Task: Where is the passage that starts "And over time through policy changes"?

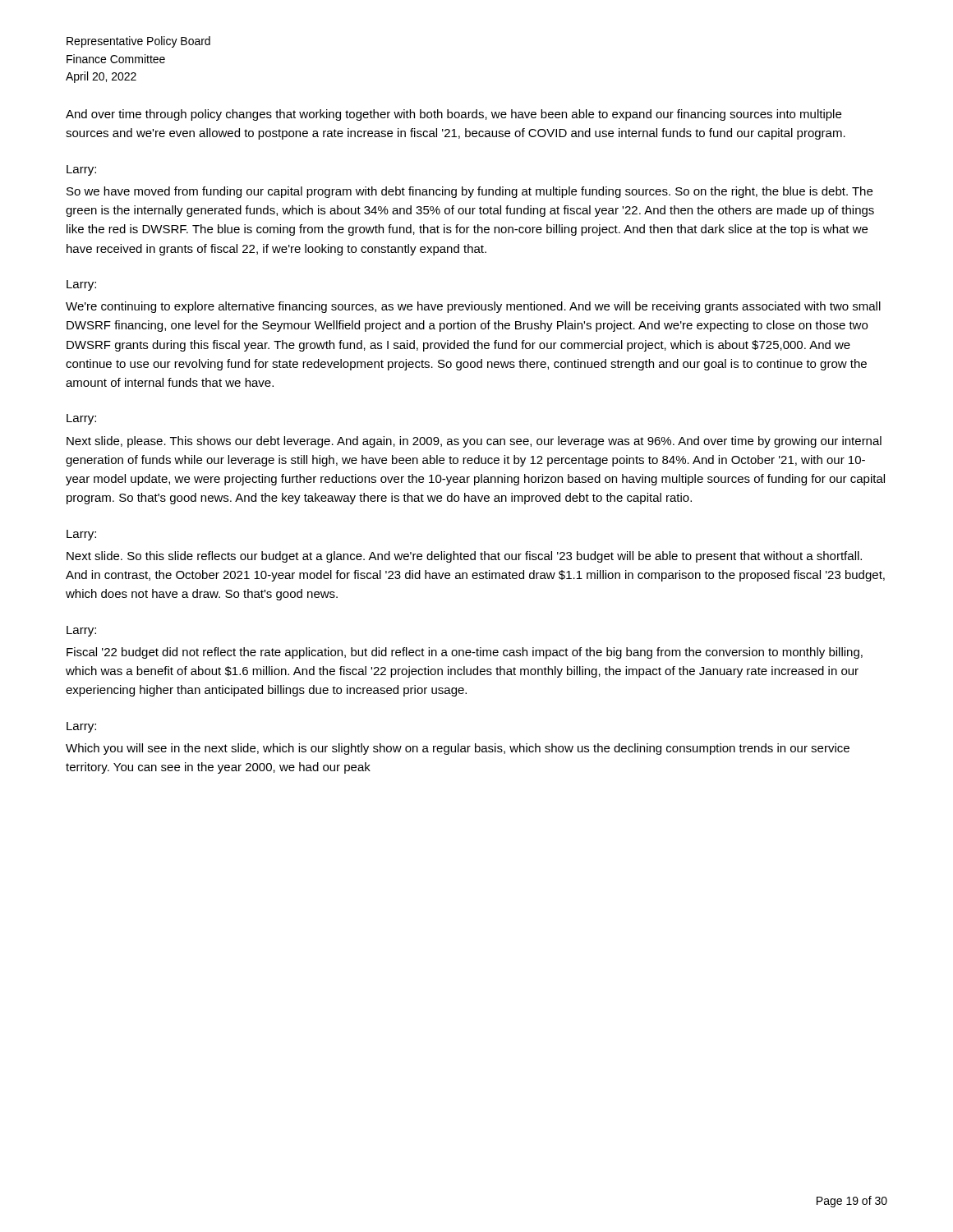Action: click(x=456, y=123)
